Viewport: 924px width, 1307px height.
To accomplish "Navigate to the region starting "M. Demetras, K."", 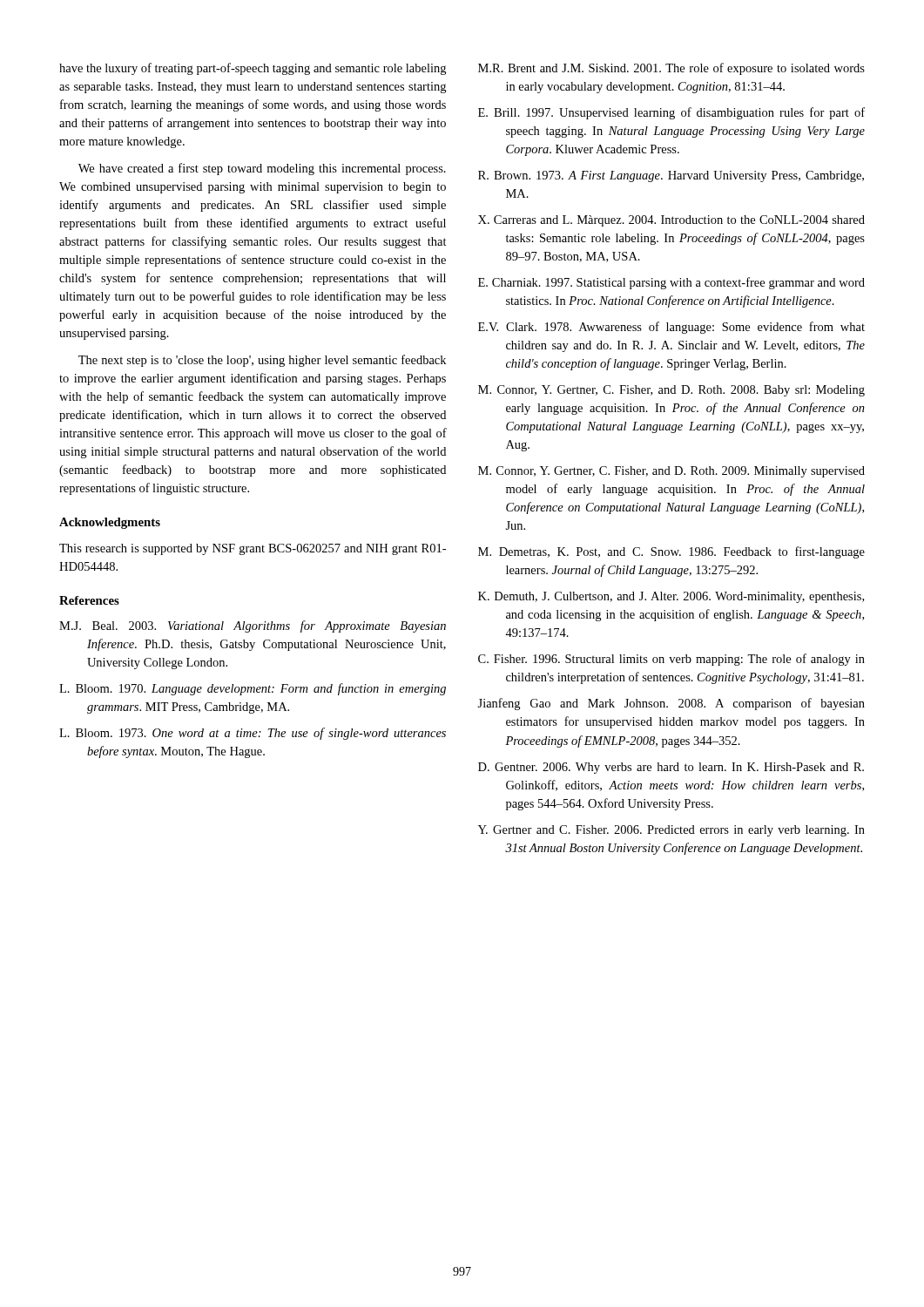I will [671, 561].
